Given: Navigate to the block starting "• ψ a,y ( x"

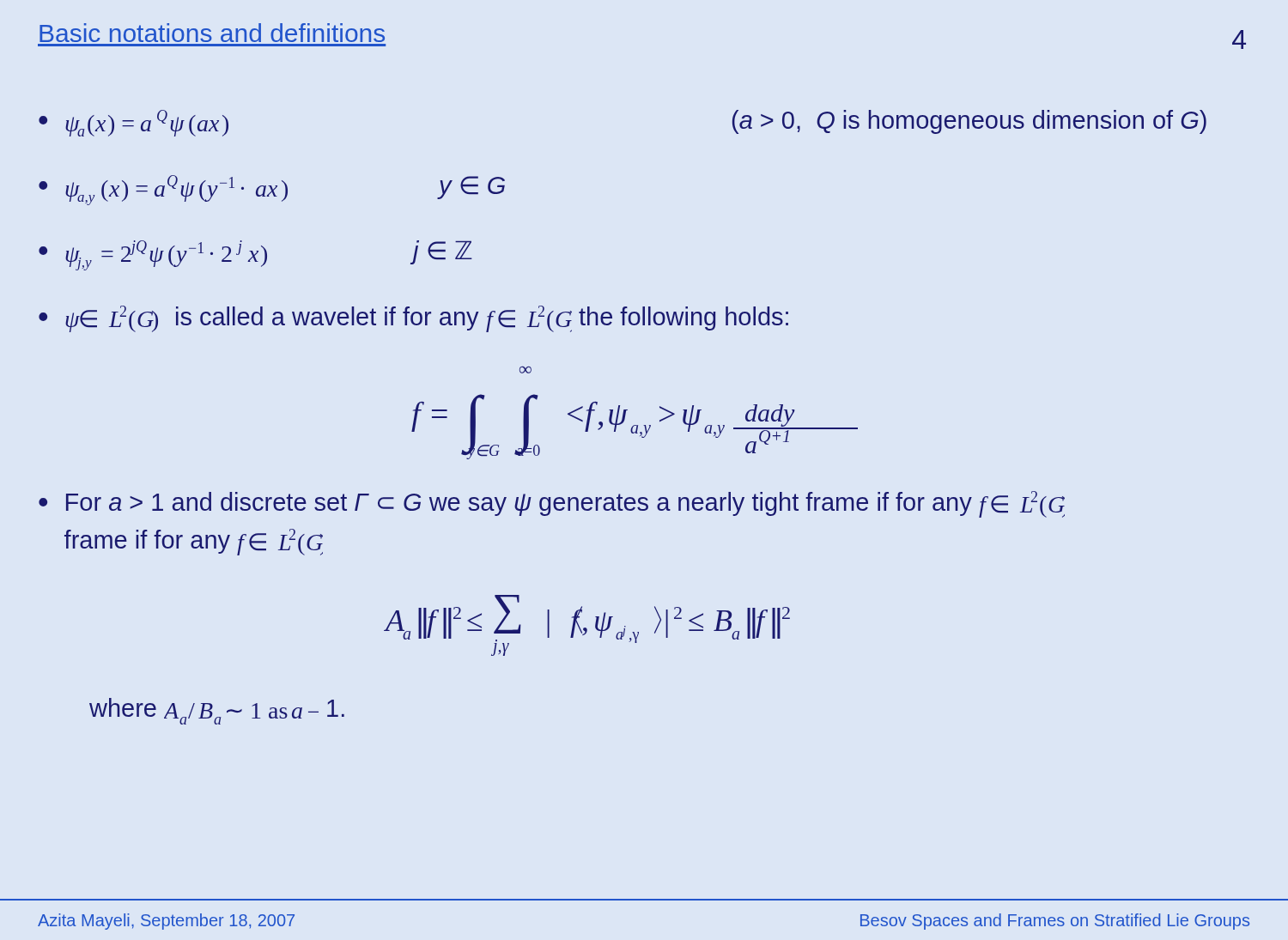Looking at the screenshot, I should click(272, 187).
